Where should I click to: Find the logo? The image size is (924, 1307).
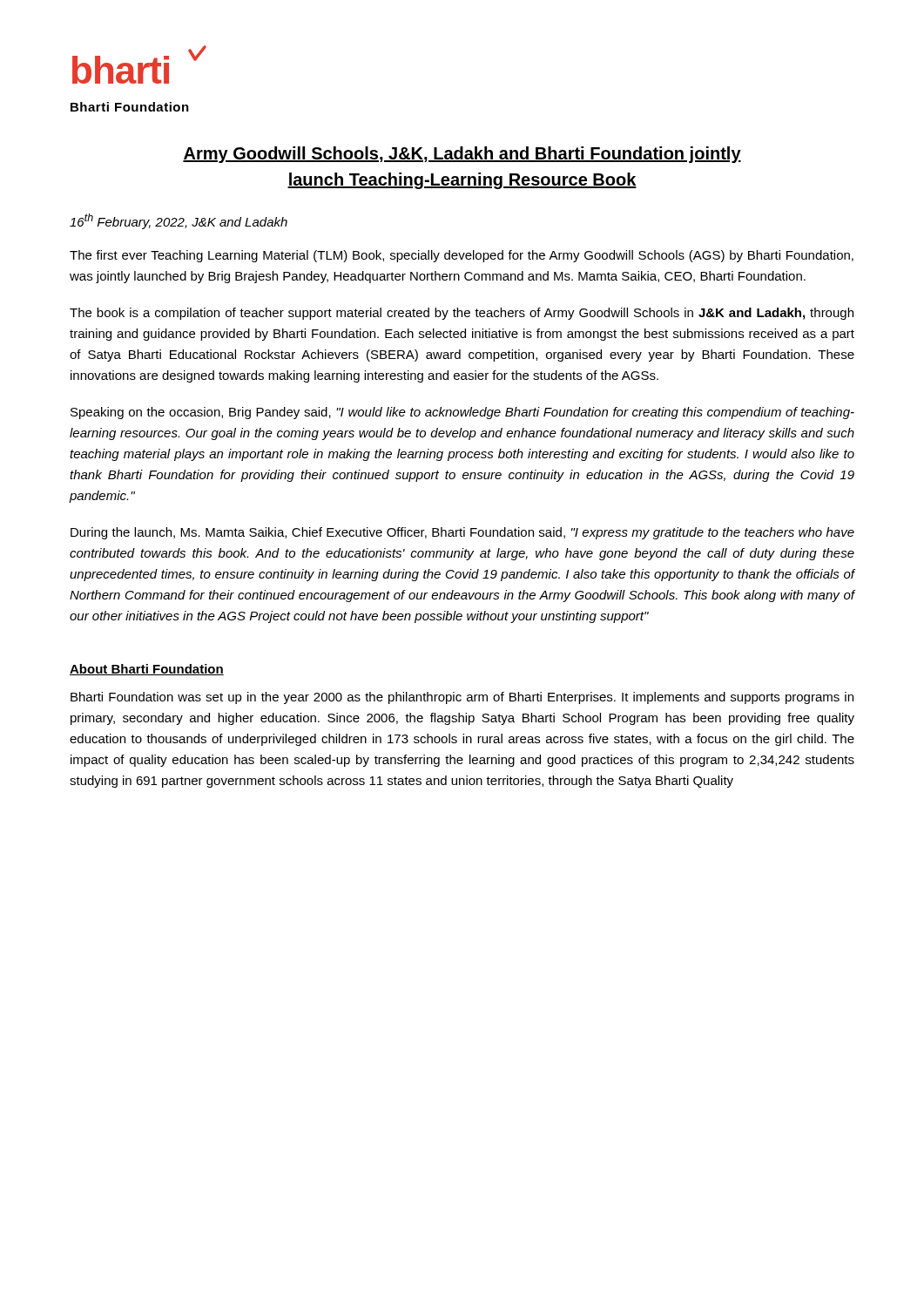click(462, 79)
